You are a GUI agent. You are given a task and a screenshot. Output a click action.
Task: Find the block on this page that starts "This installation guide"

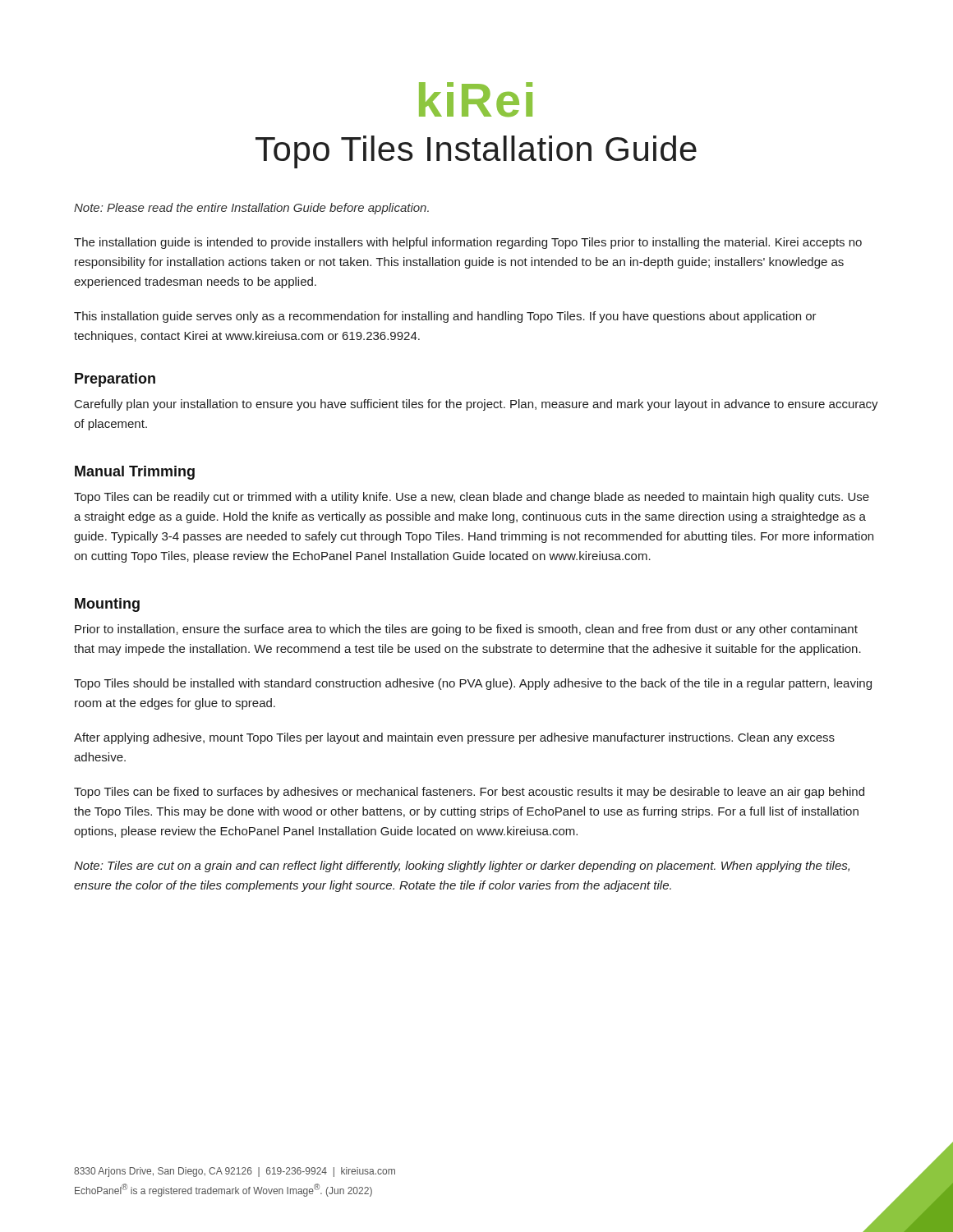pyautogui.click(x=445, y=325)
